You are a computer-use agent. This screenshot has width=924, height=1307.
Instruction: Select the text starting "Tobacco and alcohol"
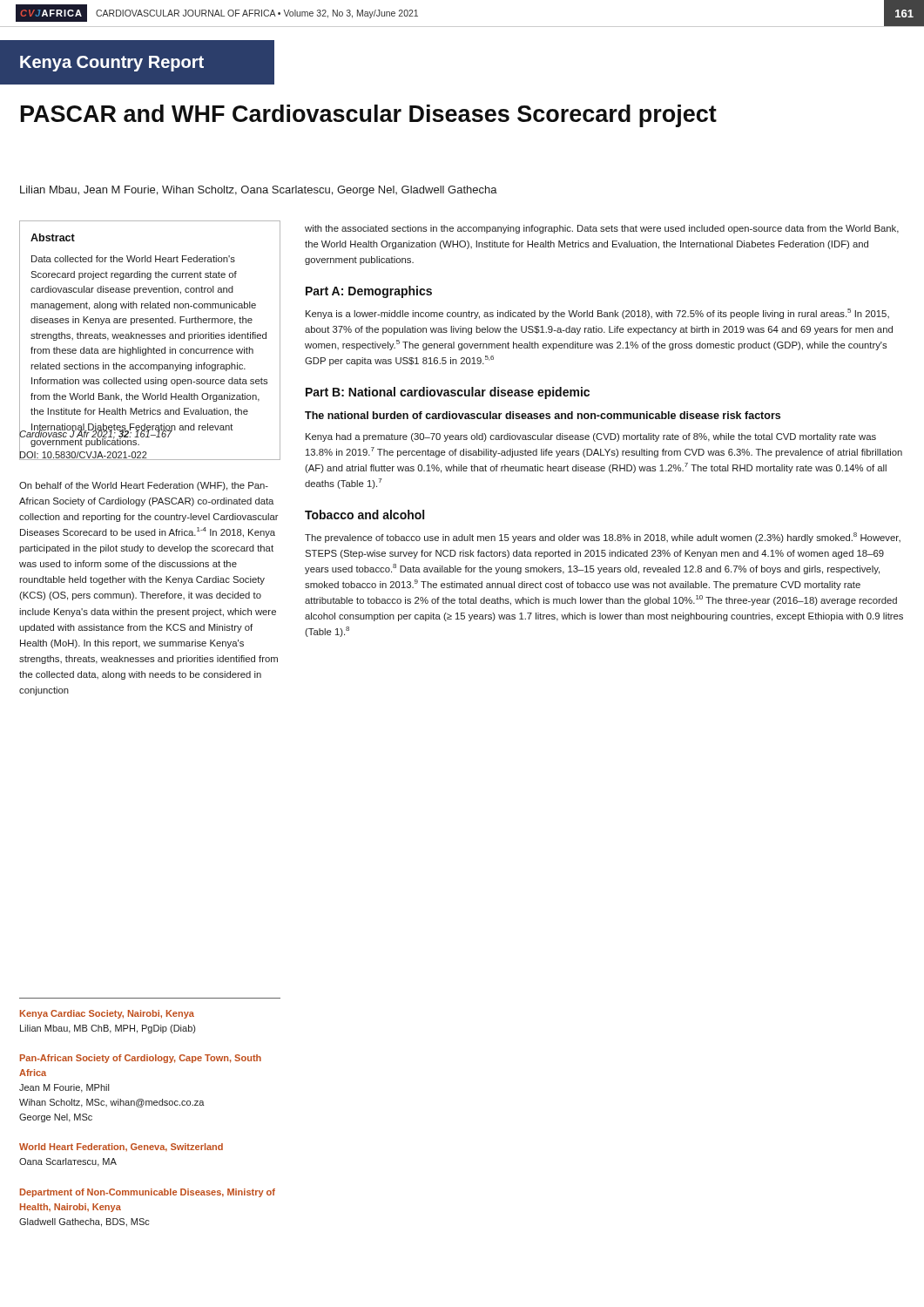[365, 515]
